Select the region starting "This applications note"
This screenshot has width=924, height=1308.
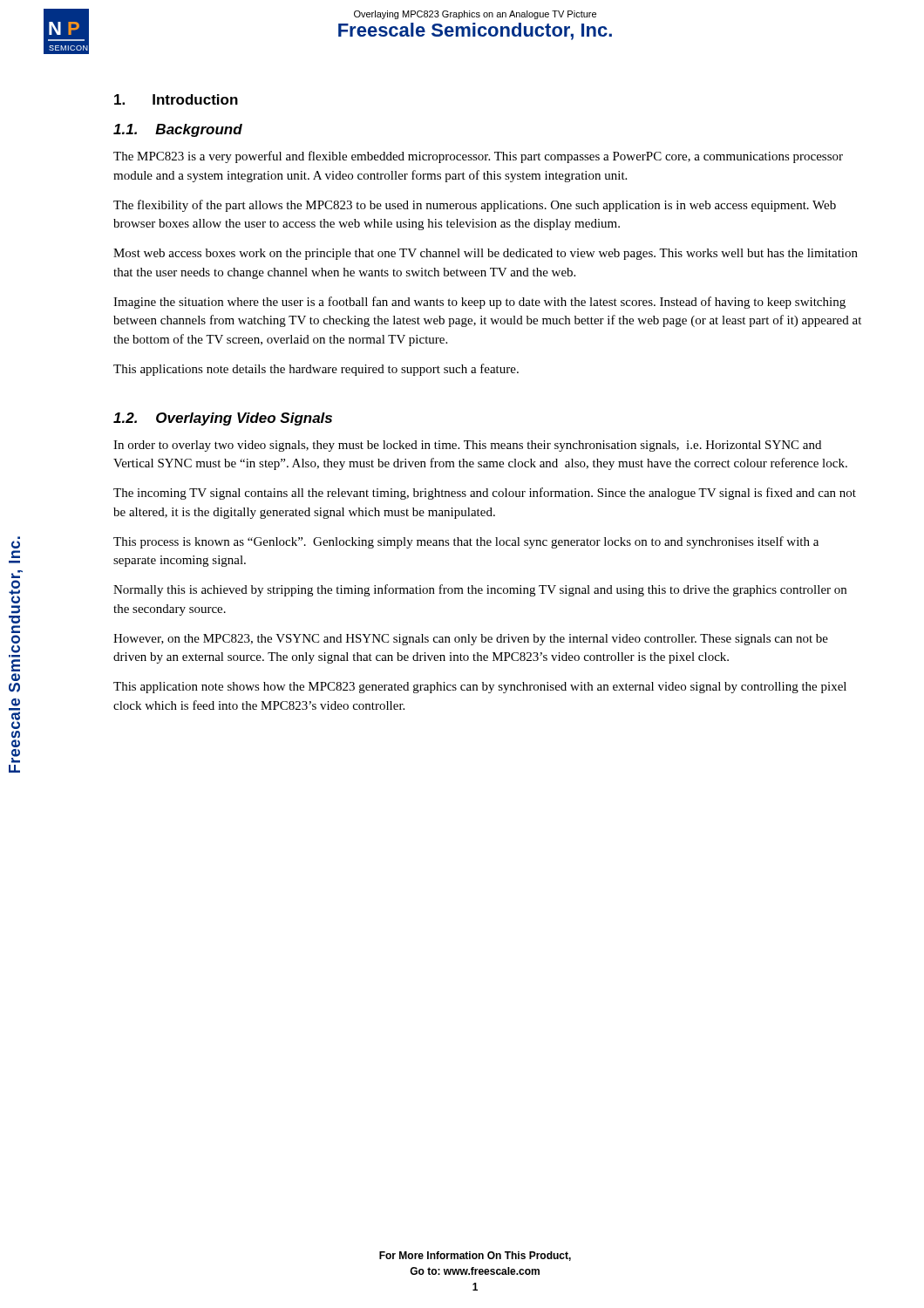click(x=488, y=369)
